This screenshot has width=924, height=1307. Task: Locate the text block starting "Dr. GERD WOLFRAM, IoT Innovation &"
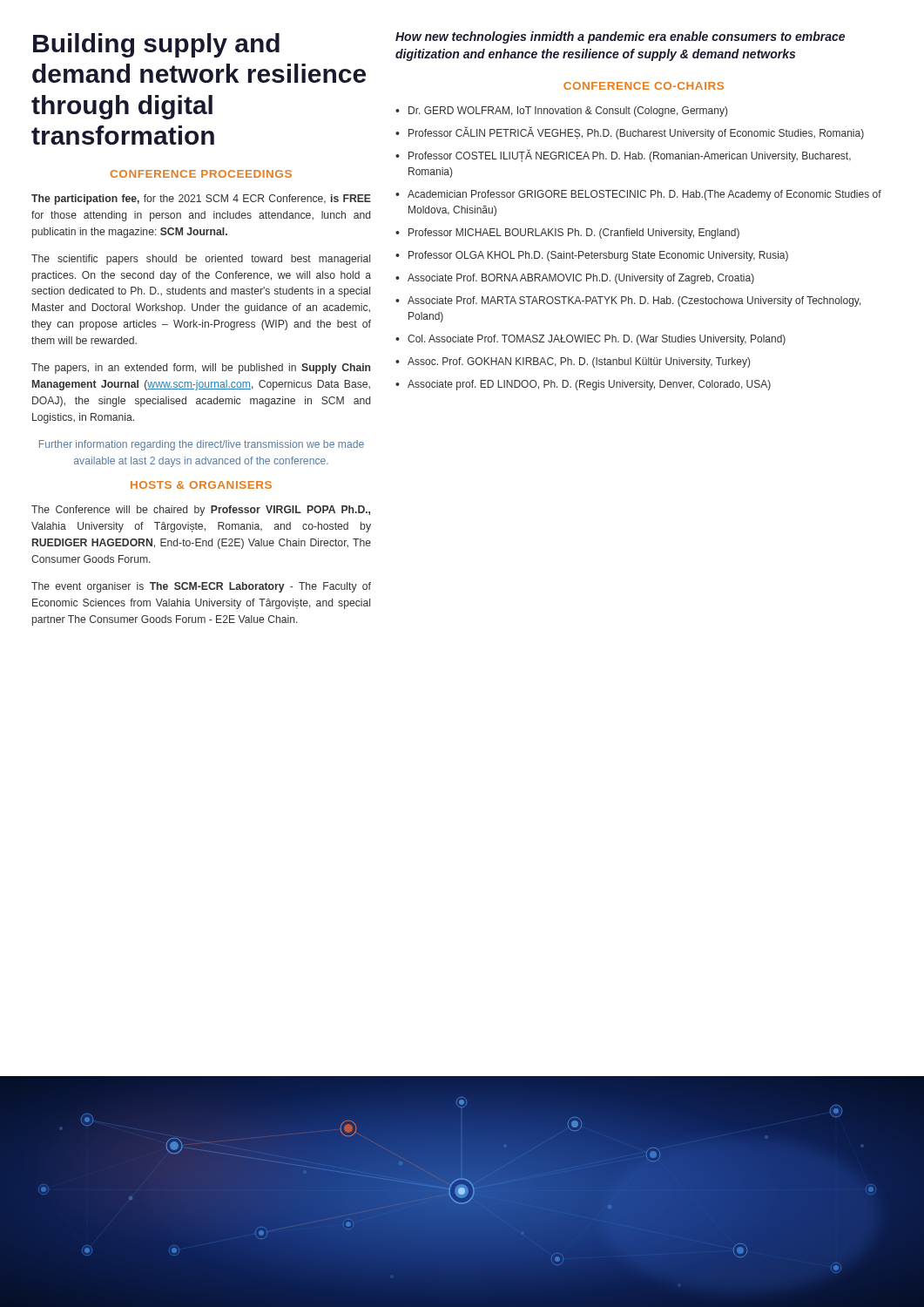(x=644, y=110)
